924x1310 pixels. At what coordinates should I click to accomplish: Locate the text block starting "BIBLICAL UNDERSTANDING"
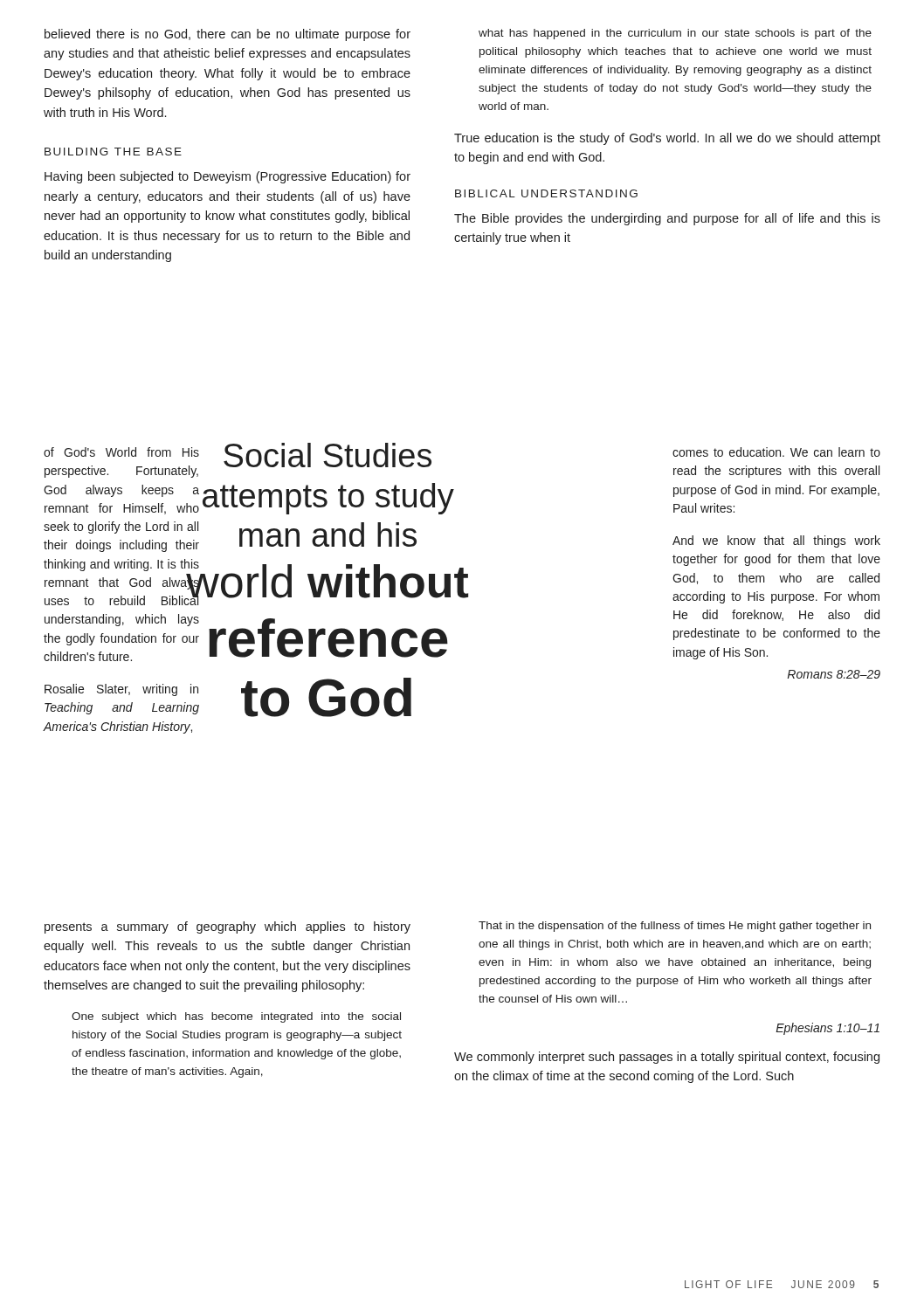tap(547, 193)
